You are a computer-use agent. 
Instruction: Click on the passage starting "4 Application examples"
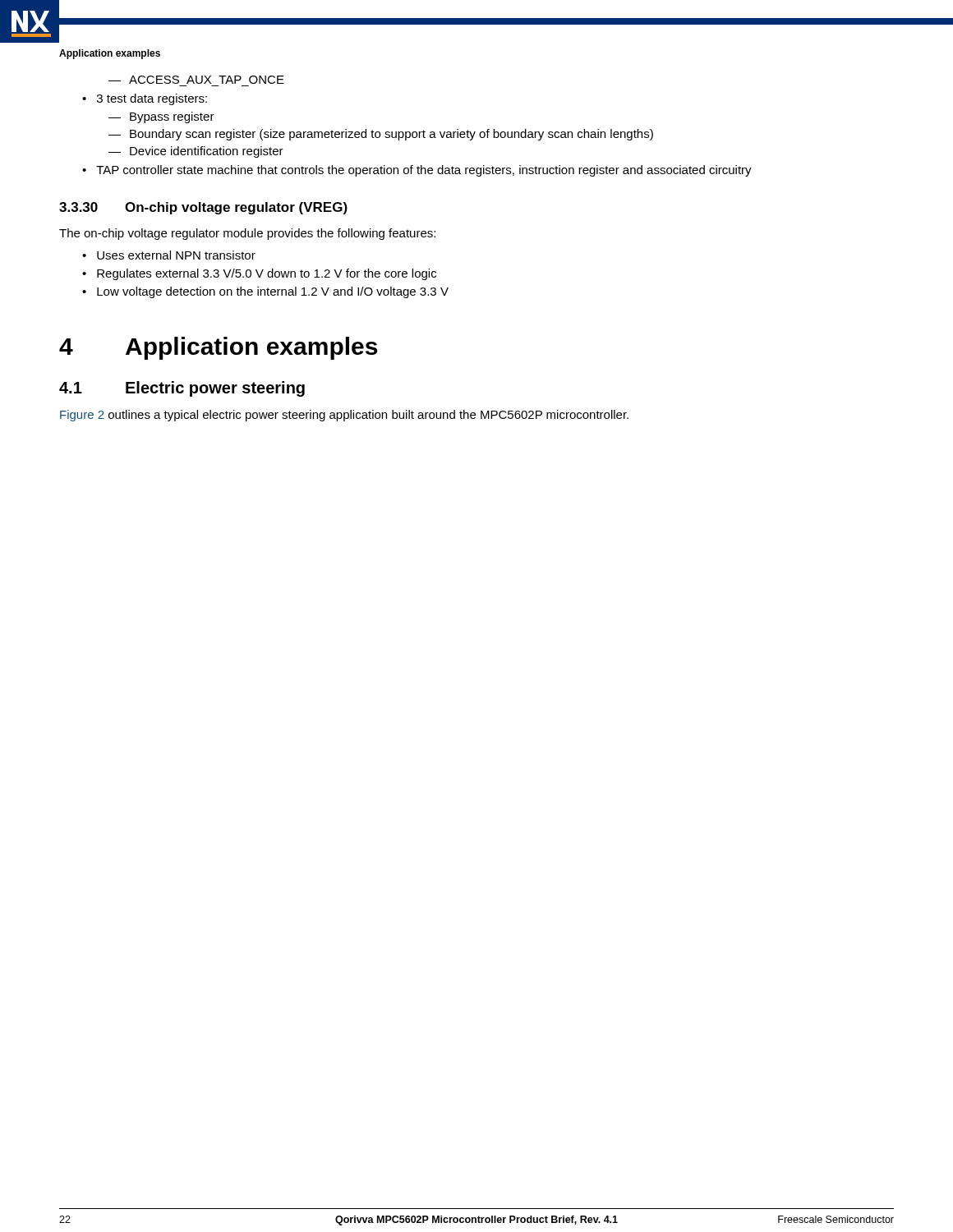tap(219, 346)
